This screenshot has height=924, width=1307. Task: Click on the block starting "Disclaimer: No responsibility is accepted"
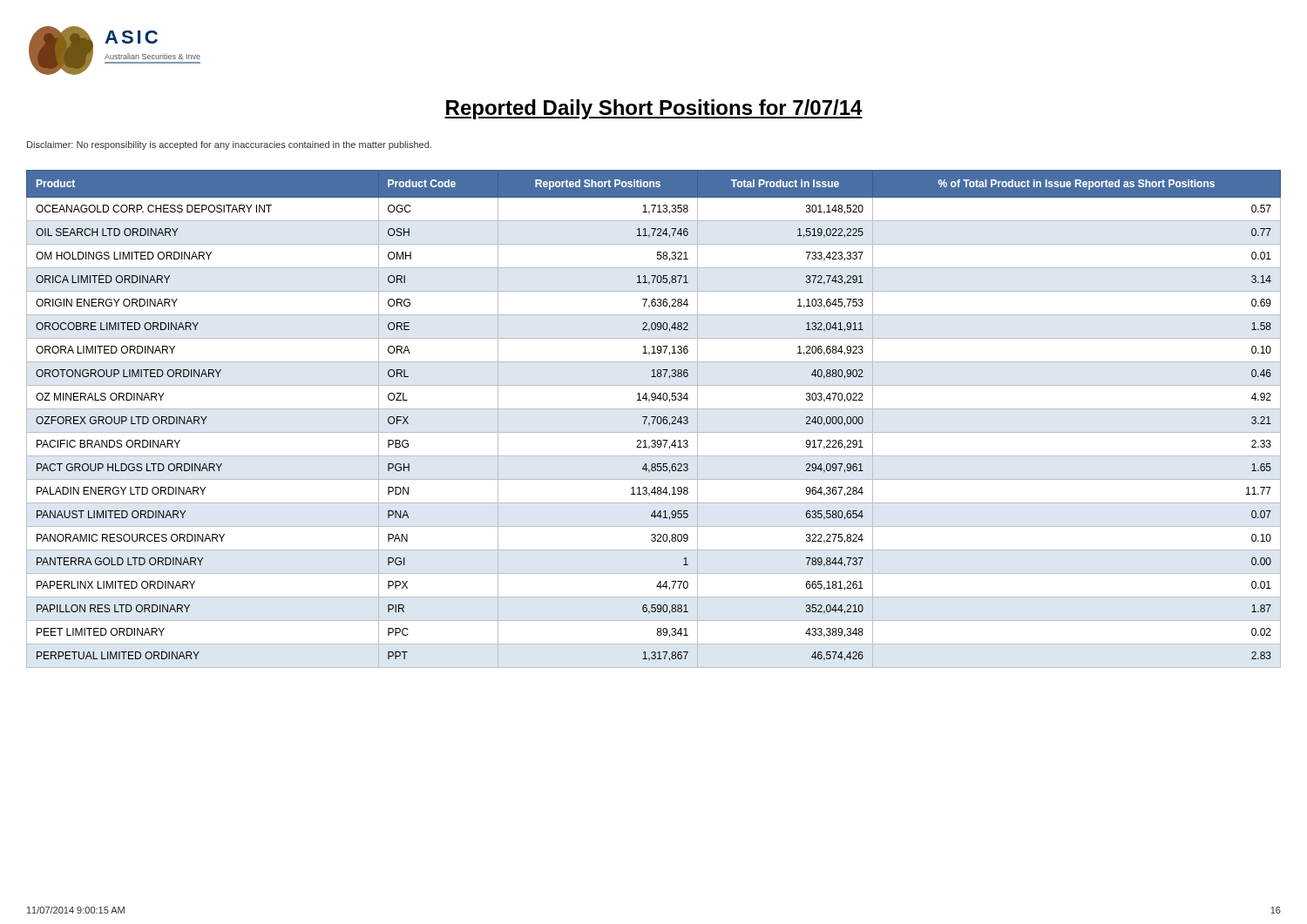[229, 145]
